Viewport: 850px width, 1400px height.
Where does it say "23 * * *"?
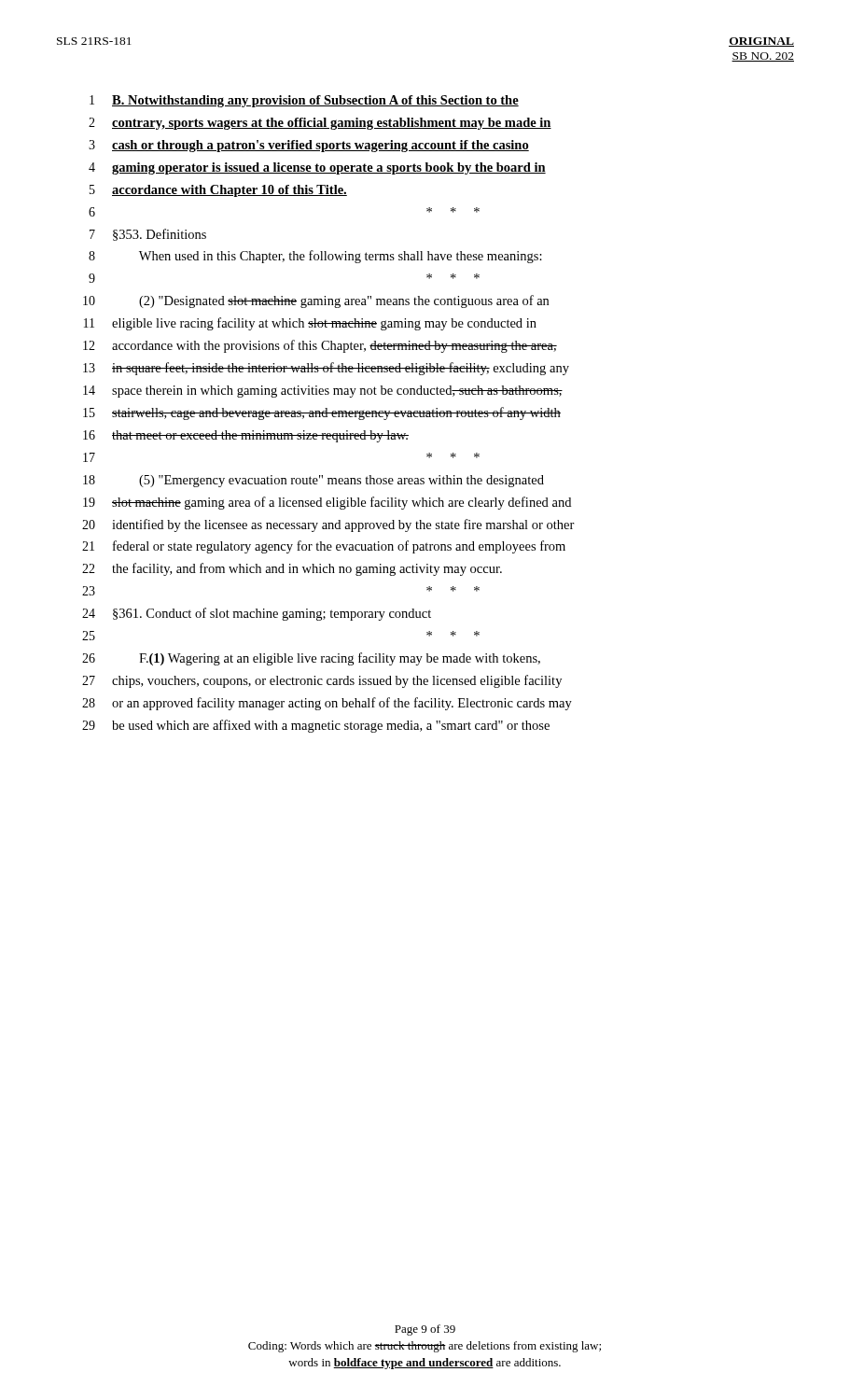point(425,592)
